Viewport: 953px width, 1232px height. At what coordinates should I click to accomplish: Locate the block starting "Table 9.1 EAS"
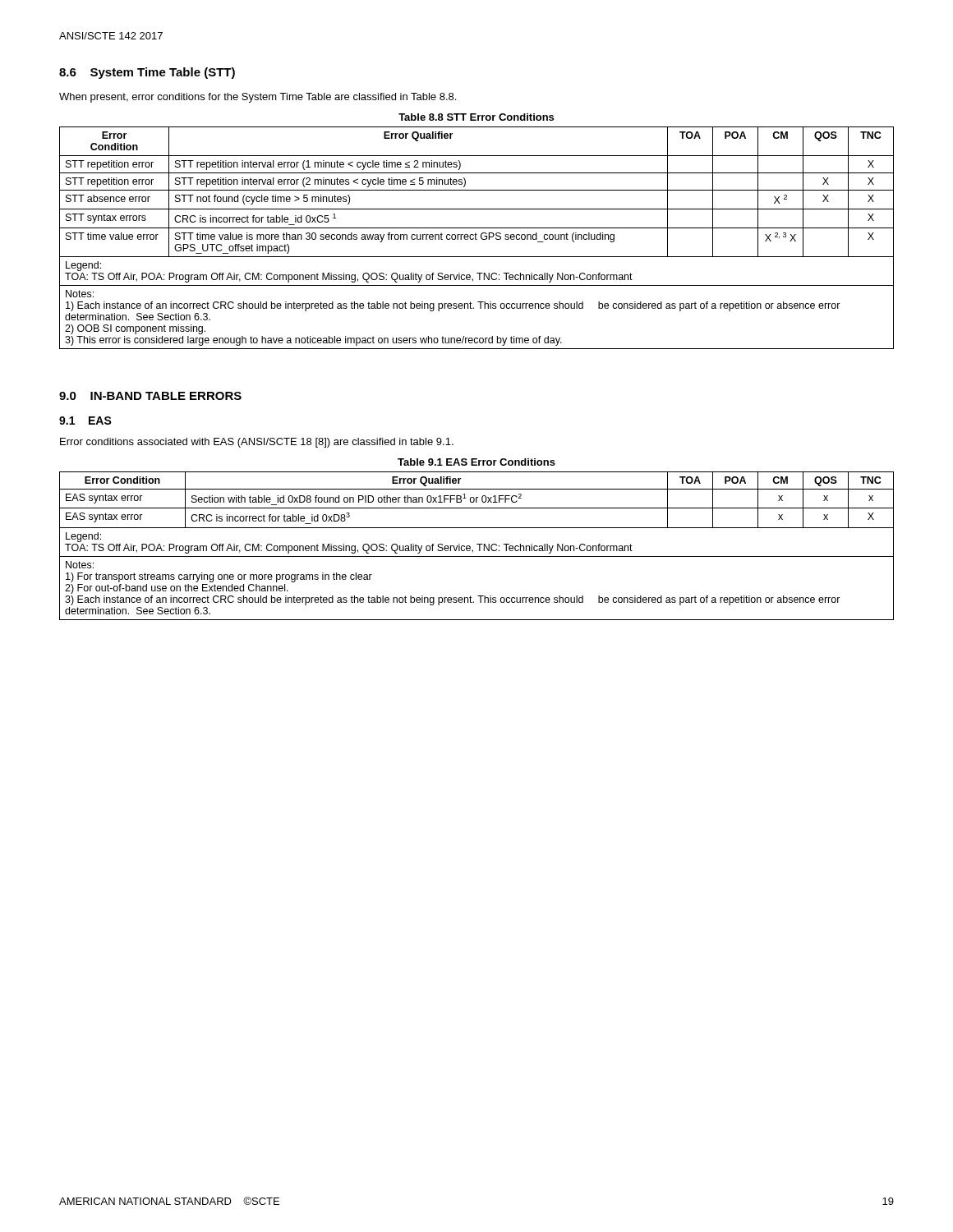[476, 462]
